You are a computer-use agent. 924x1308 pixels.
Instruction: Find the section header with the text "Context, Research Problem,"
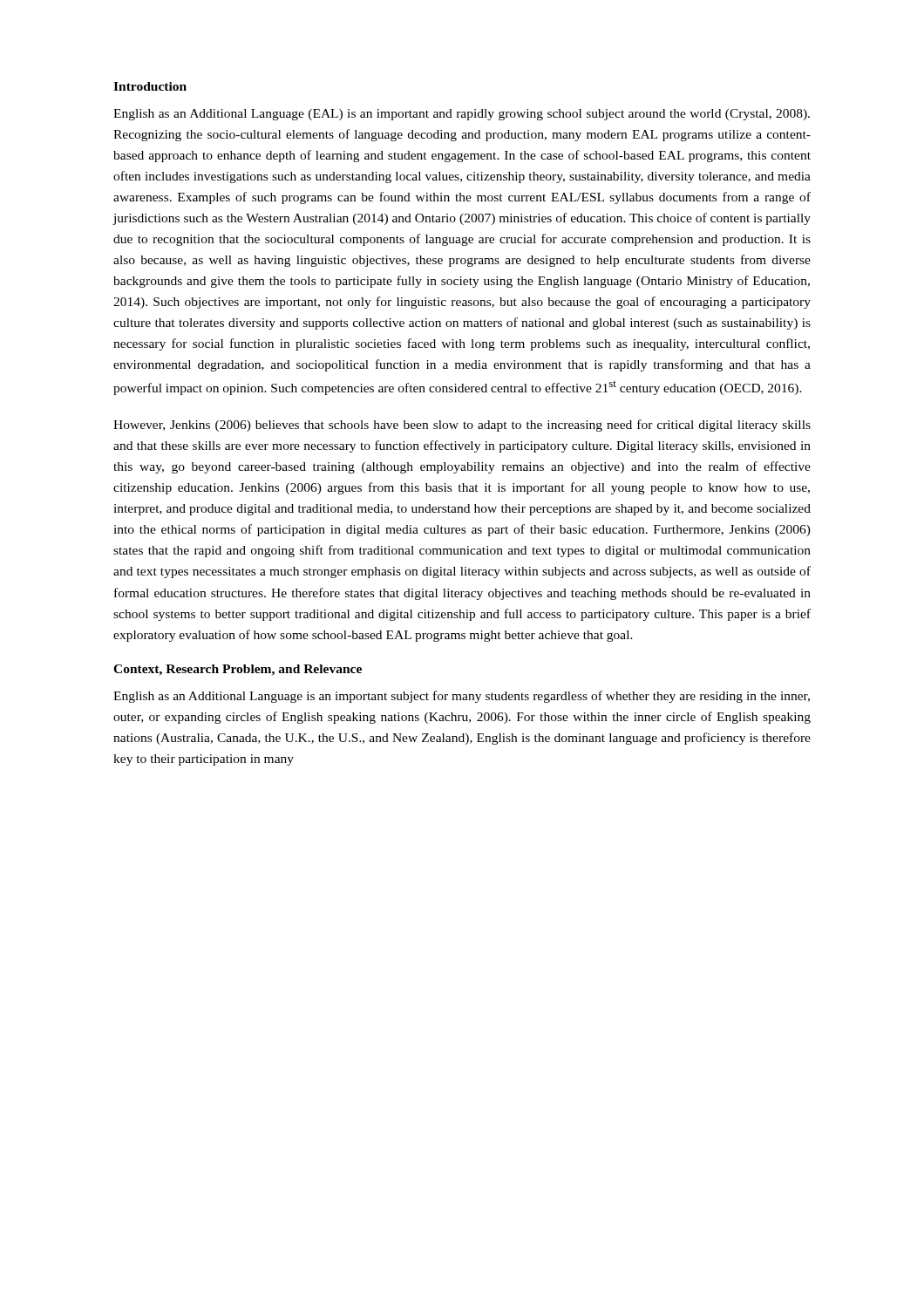pos(238,668)
